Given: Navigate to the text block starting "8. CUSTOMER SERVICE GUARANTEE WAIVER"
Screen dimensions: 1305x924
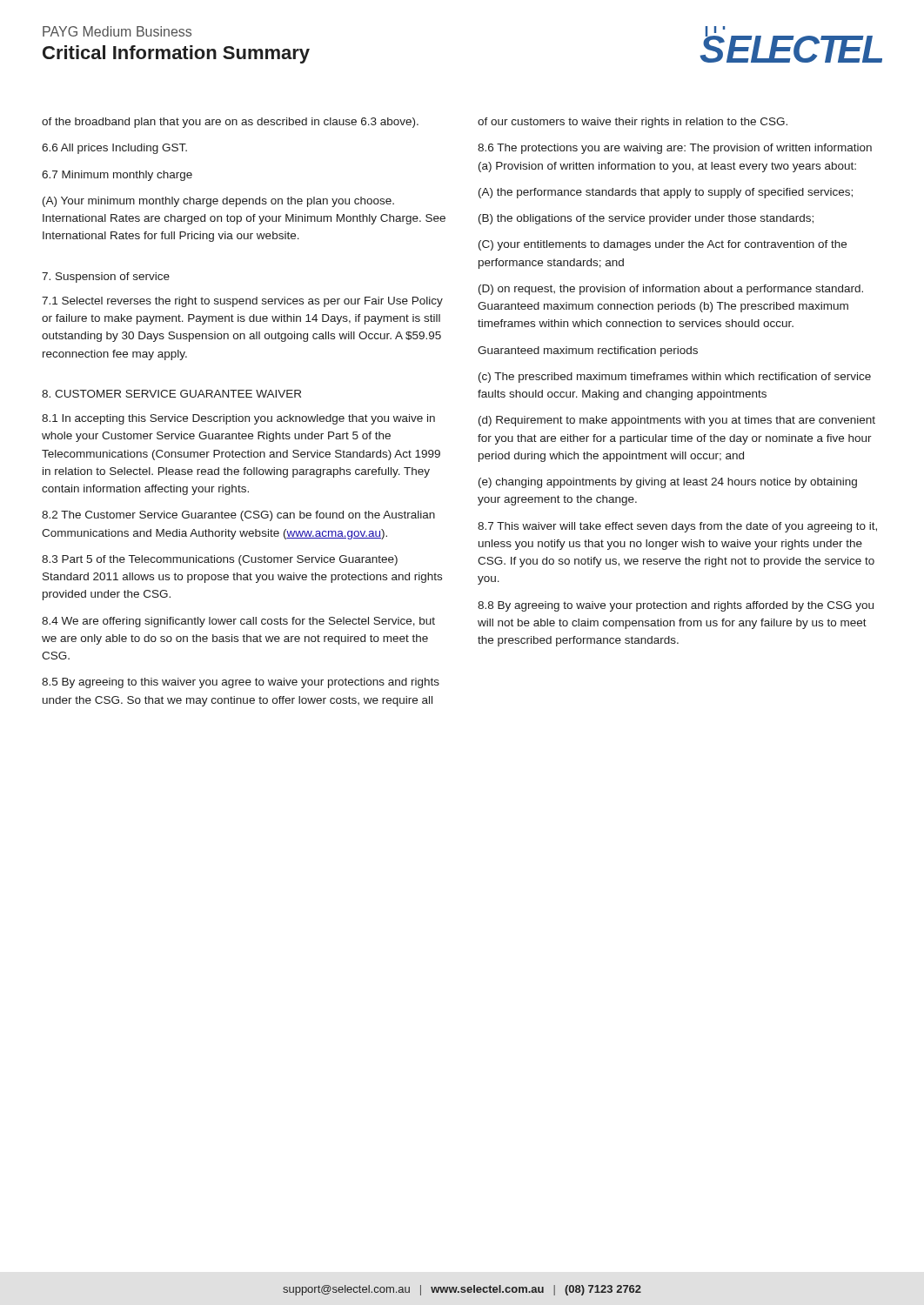Looking at the screenshot, I should 244,394.
